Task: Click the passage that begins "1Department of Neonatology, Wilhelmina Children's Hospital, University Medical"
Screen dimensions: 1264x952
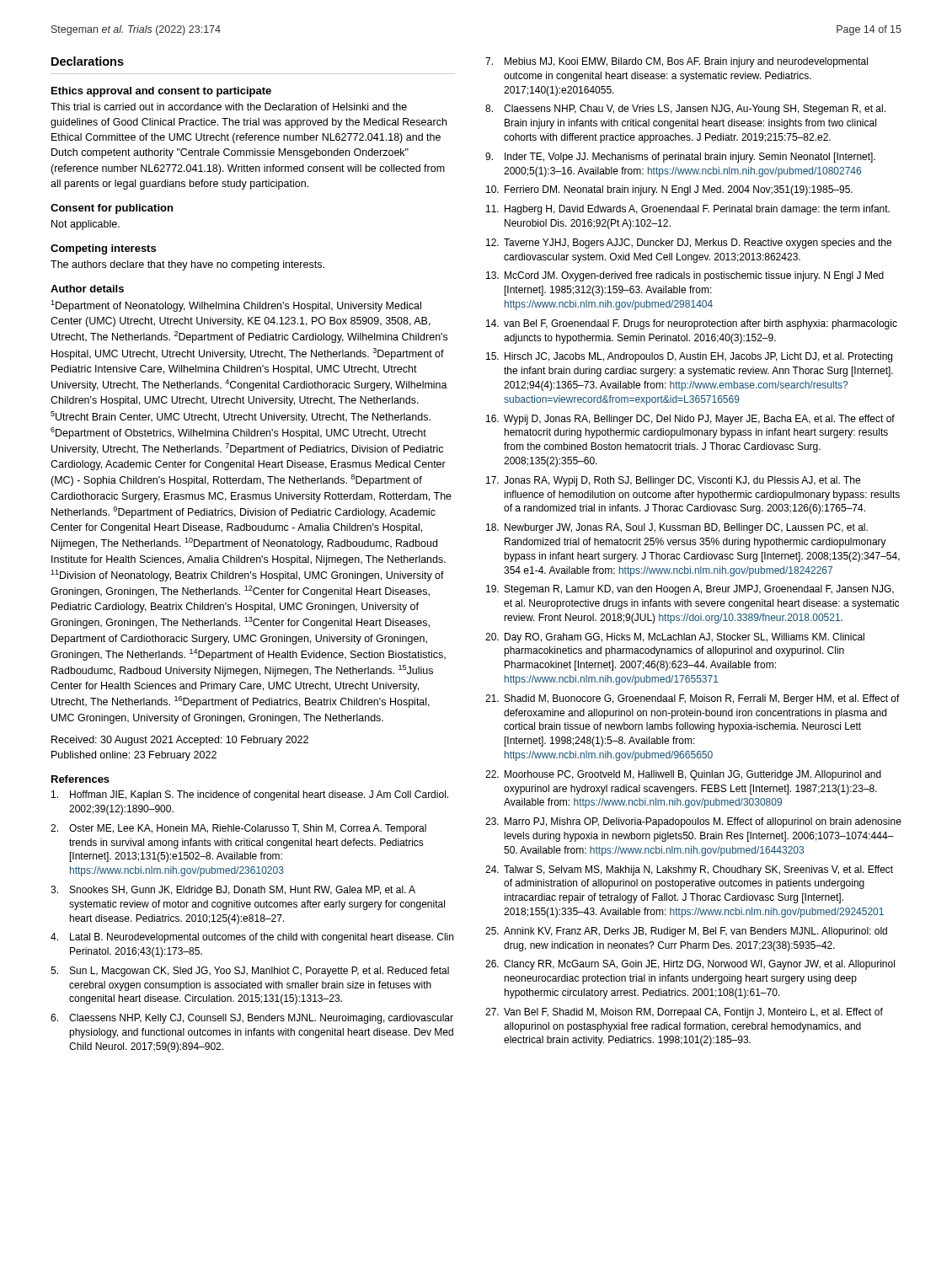Action: click(x=253, y=511)
